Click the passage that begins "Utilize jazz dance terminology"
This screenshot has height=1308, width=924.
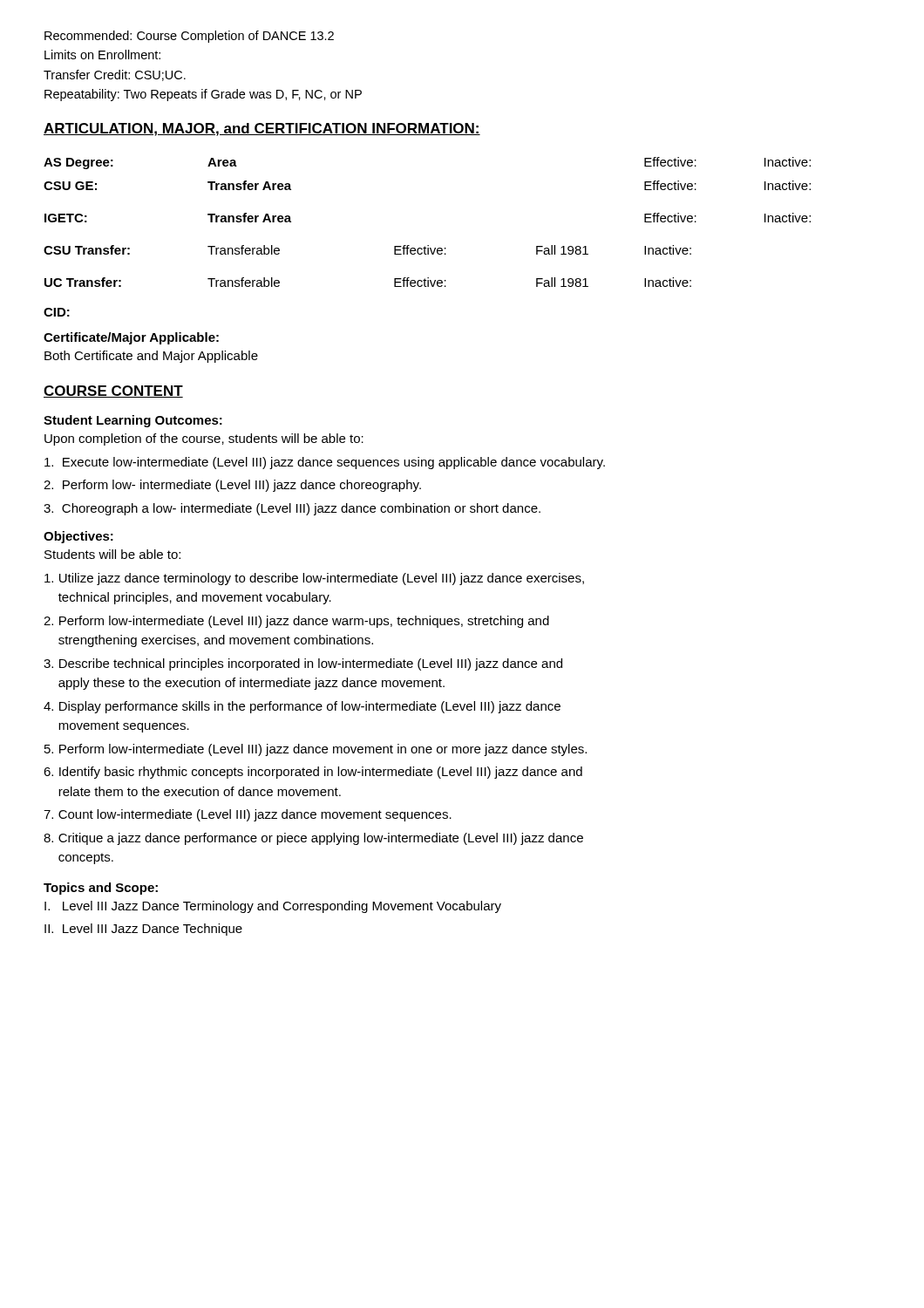[x=314, y=587]
